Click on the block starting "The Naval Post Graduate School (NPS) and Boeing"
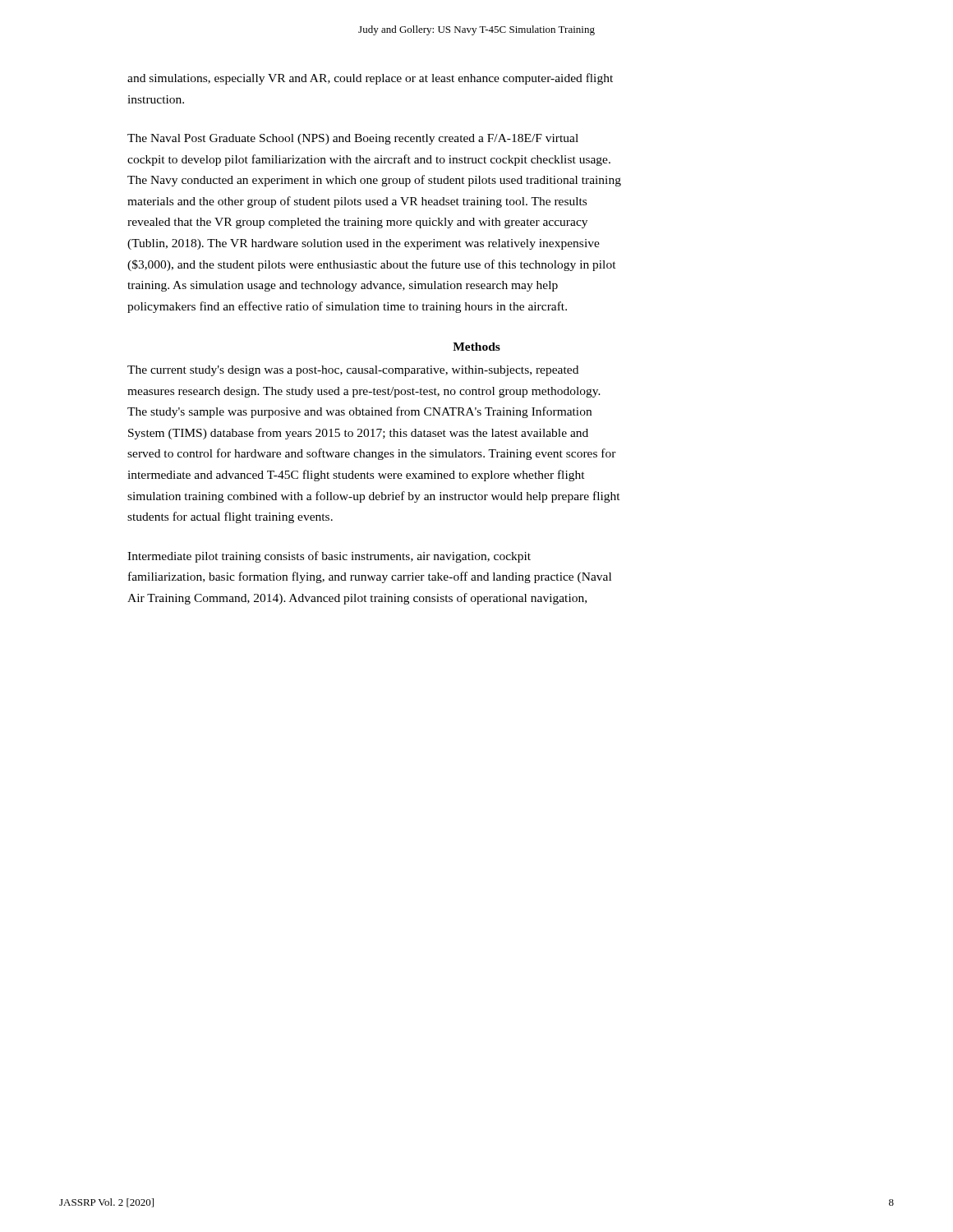Viewport: 953px width, 1232px height. pos(476,222)
